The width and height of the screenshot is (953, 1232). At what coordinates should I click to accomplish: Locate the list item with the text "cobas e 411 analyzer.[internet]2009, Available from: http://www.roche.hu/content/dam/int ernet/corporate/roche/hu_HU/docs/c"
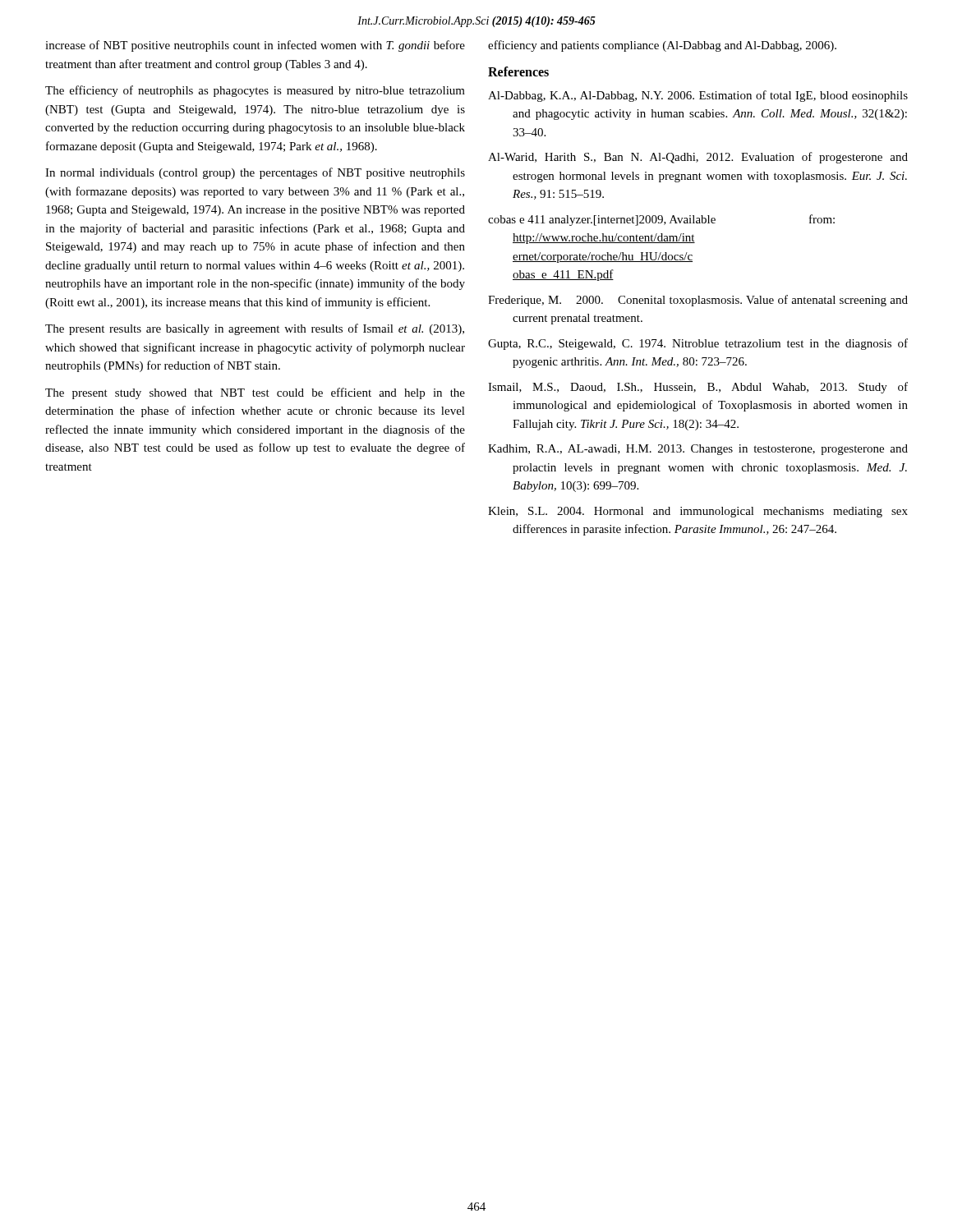coord(662,247)
